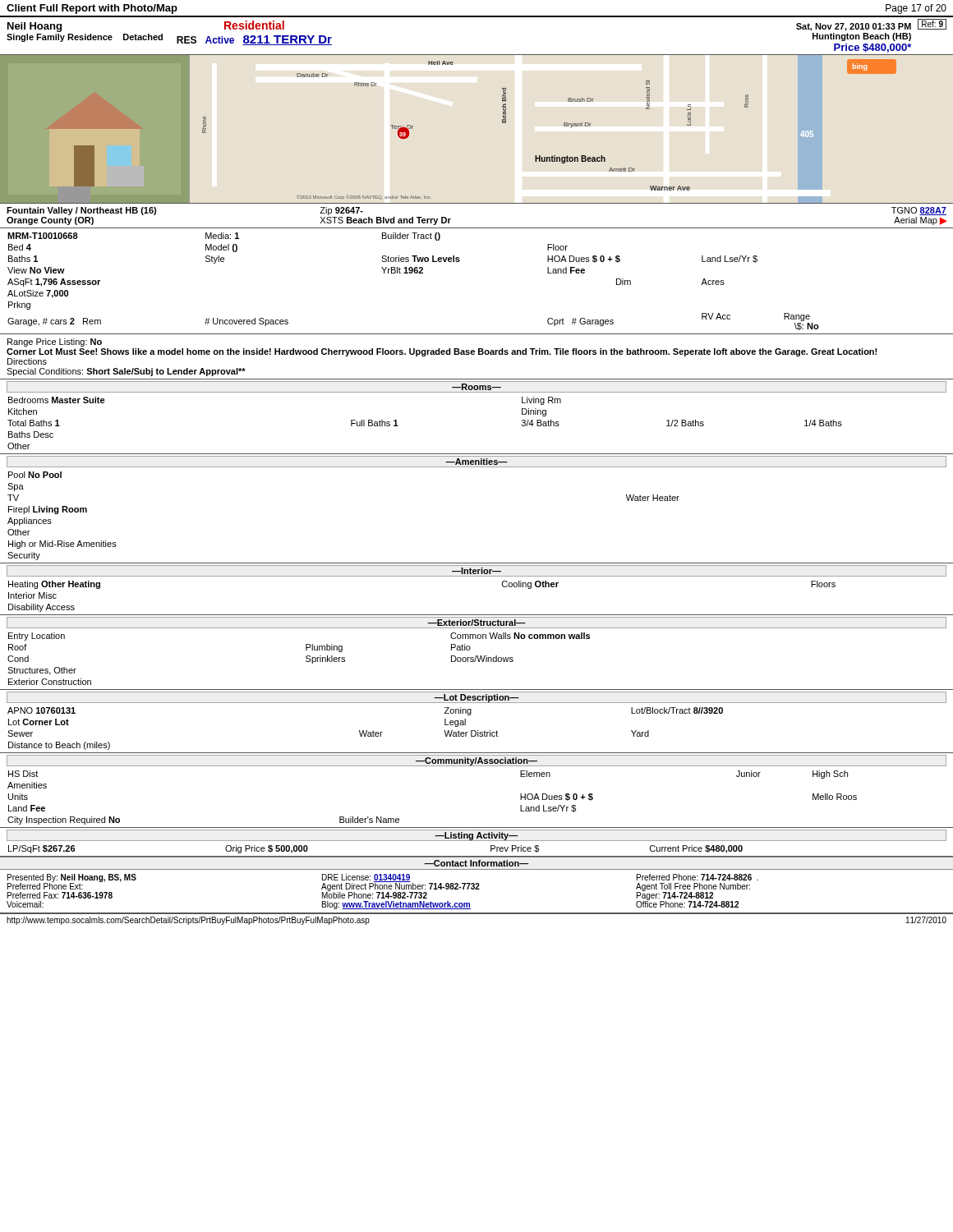Select the map

pos(571,129)
